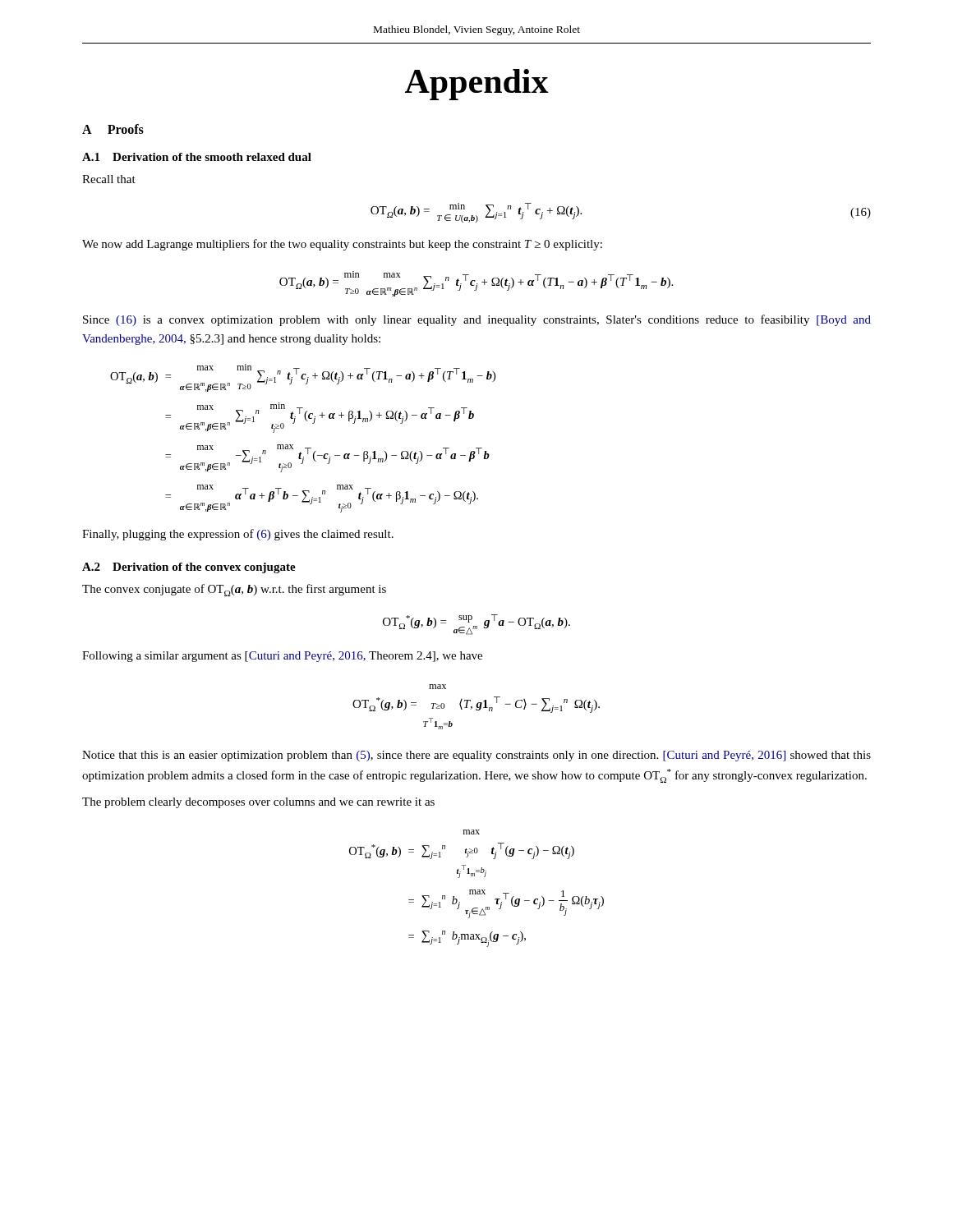Select the text block containing "Finally, plugging the expression of (6)"
This screenshot has height=1232, width=953.
238,534
